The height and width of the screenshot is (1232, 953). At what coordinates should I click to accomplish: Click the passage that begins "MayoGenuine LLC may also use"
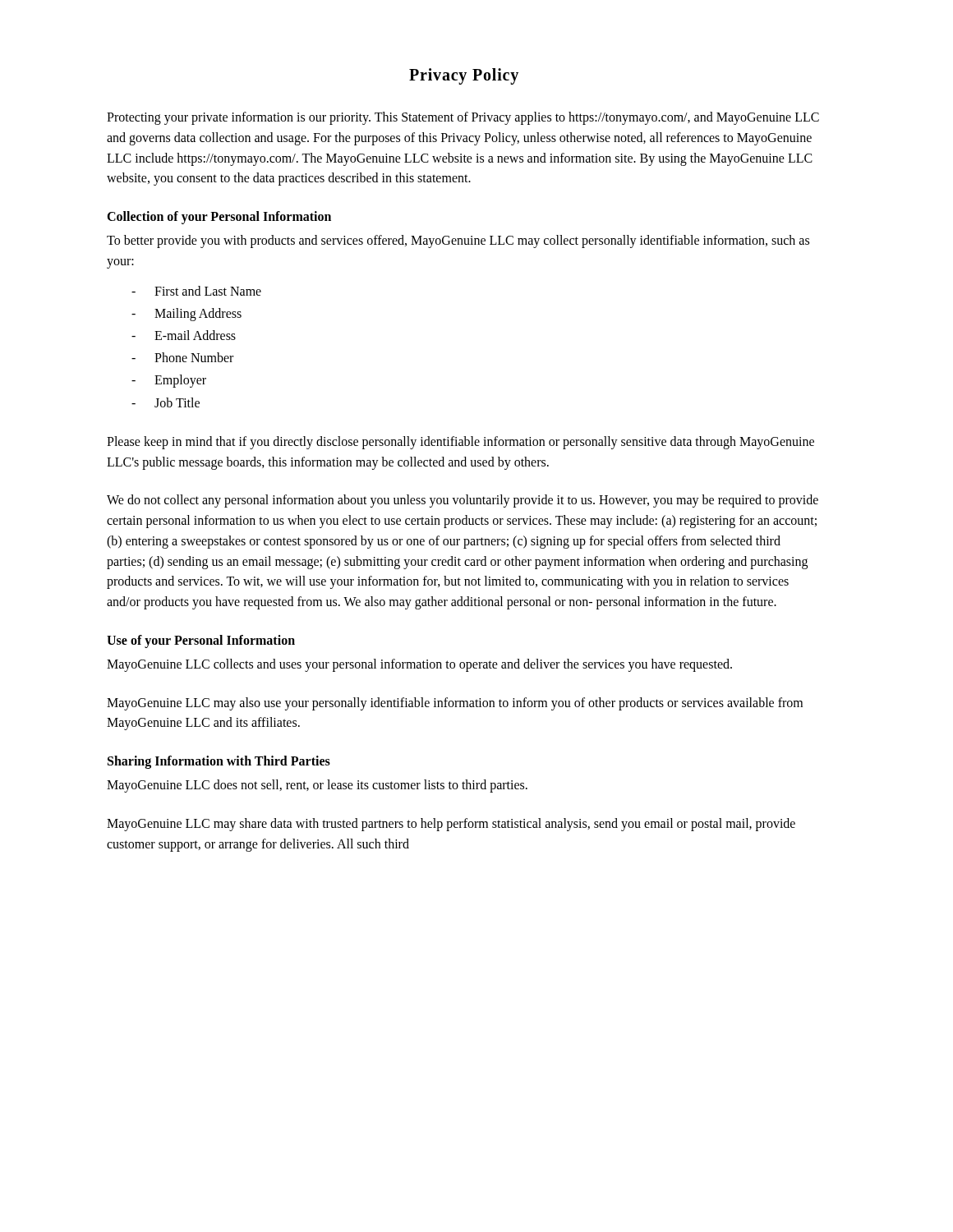(x=455, y=713)
